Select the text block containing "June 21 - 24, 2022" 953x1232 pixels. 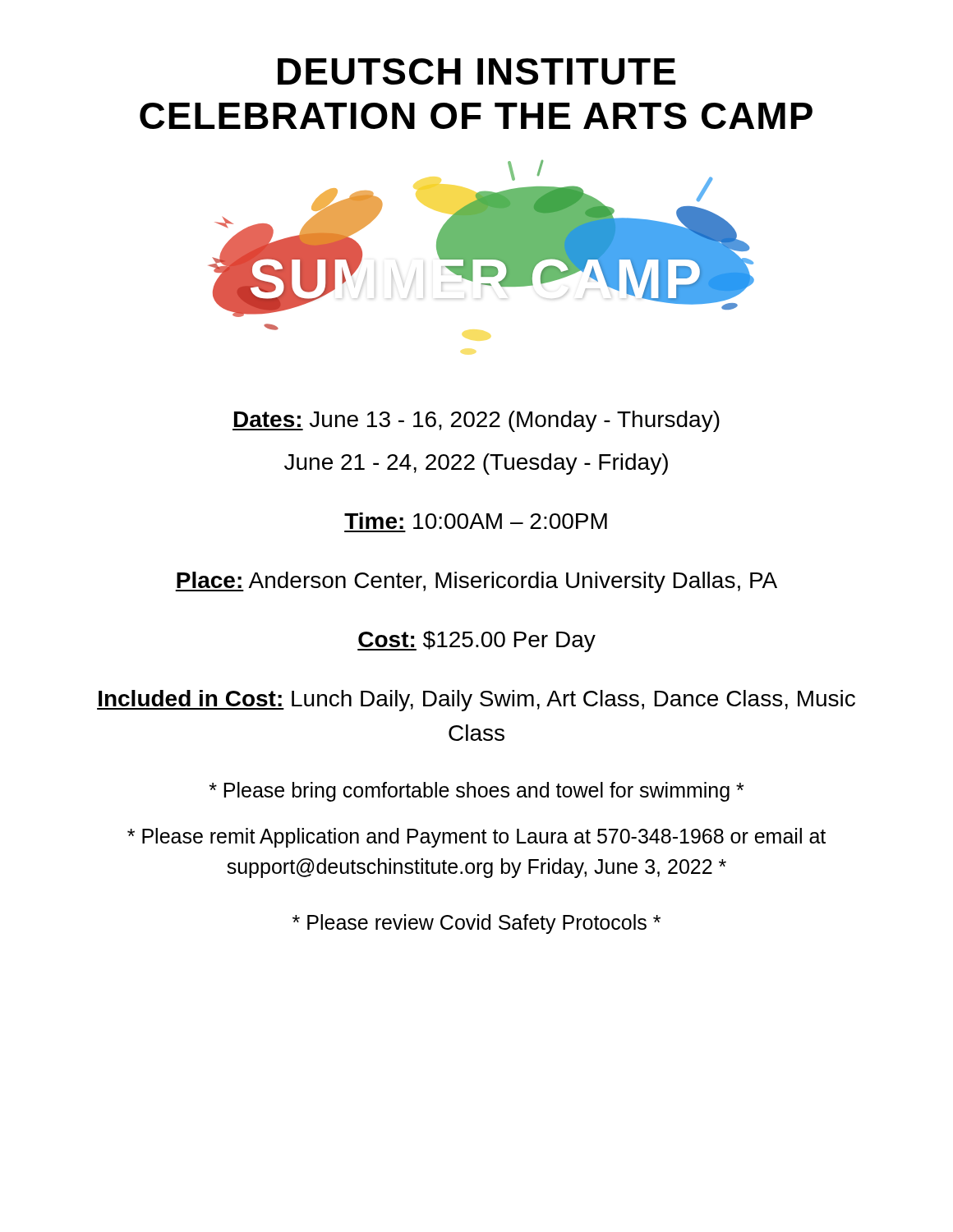(x=476, y=462)
